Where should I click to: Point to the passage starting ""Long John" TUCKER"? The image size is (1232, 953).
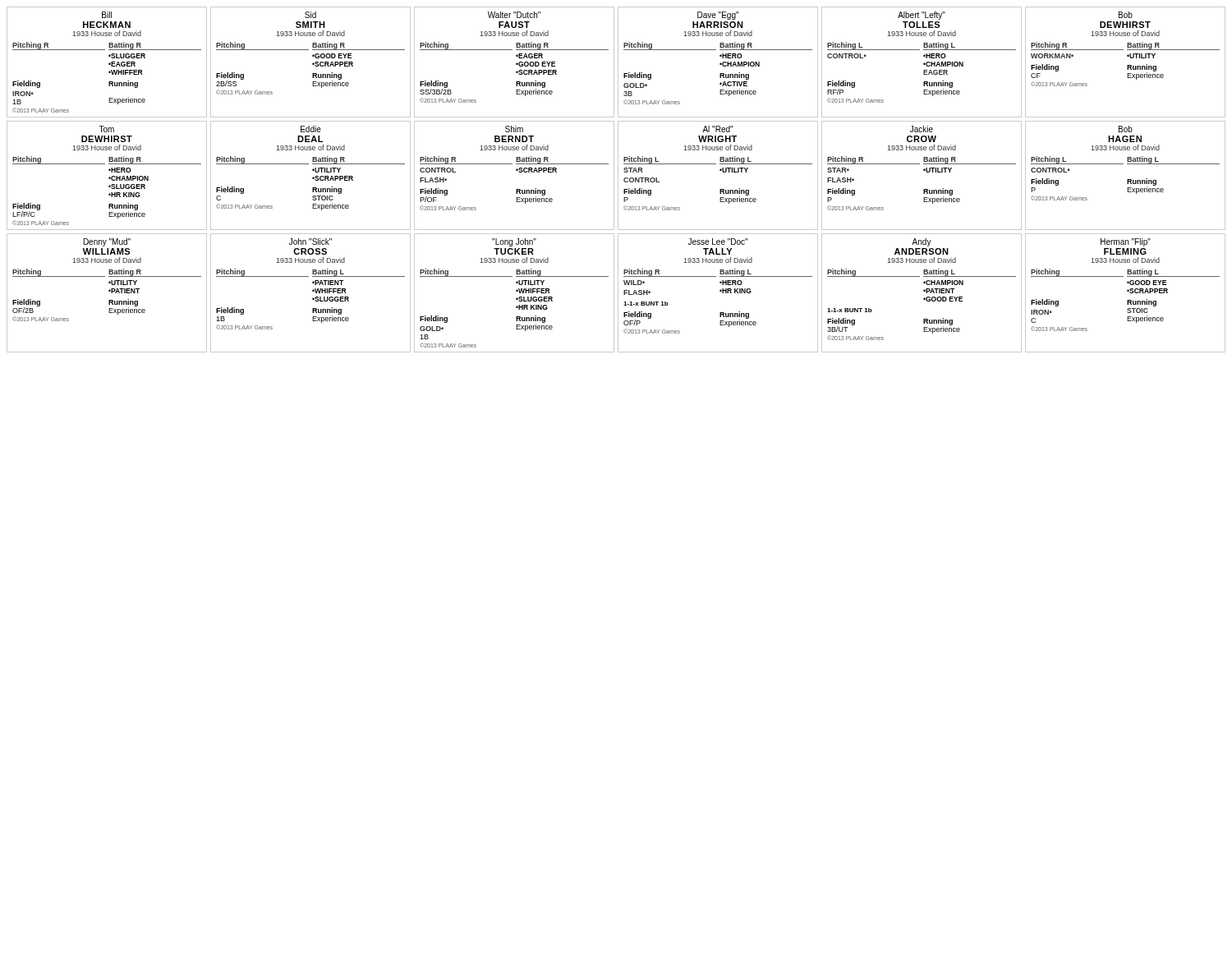pos(514,293)
